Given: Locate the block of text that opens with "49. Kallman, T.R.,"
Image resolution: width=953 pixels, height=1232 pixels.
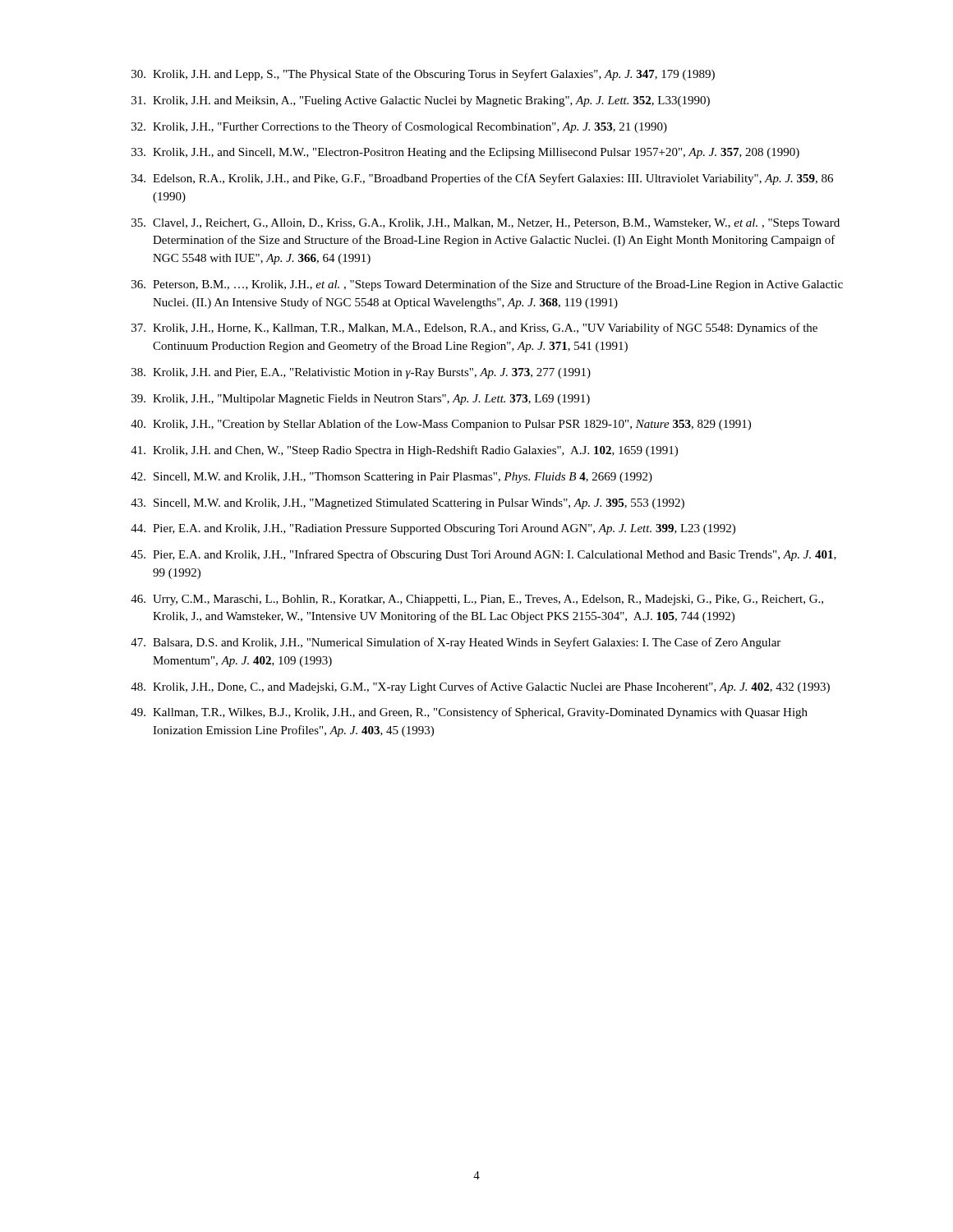Looking at the screenshot, I should coord(476,722).
